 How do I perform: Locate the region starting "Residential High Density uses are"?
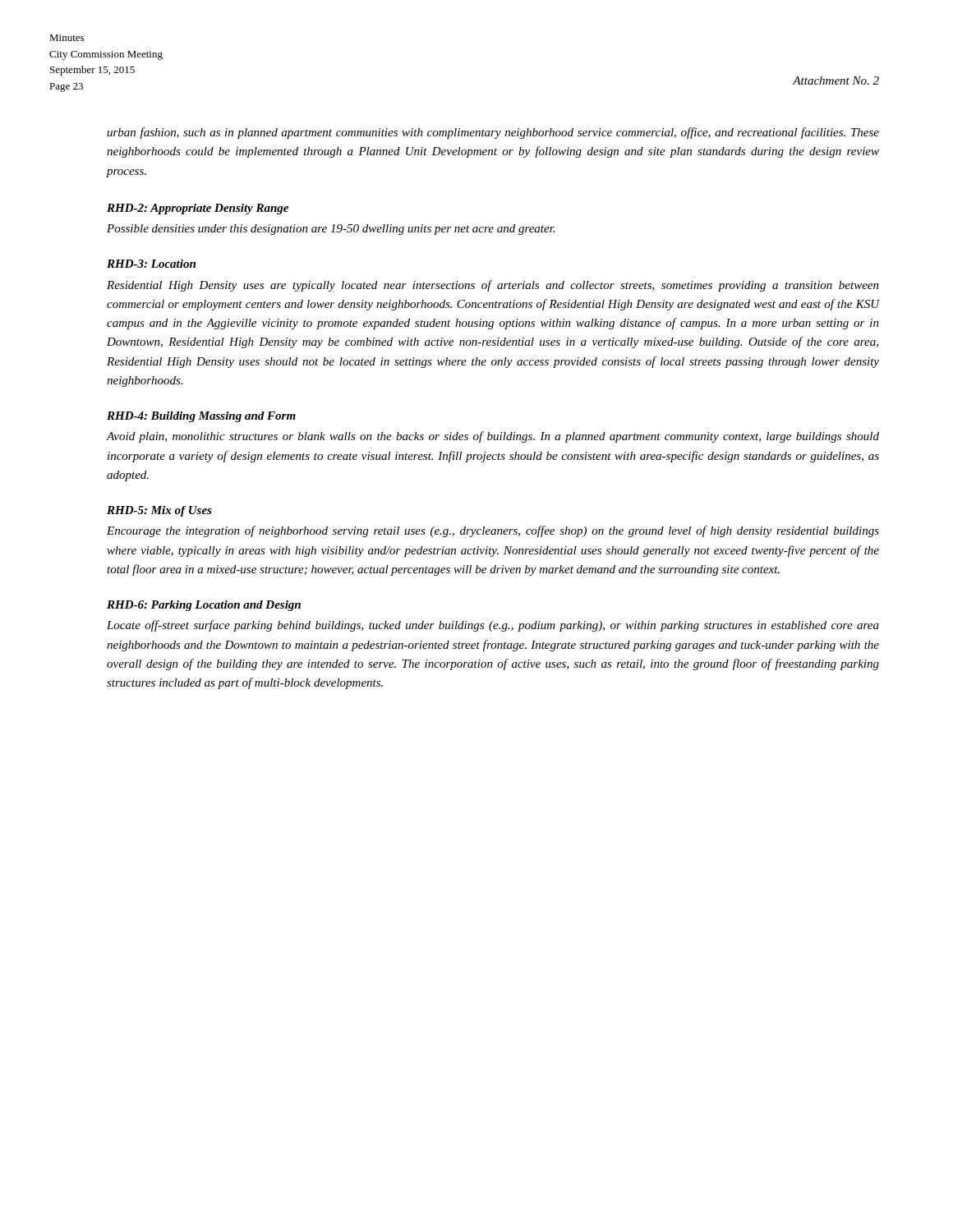coord(493,332)
